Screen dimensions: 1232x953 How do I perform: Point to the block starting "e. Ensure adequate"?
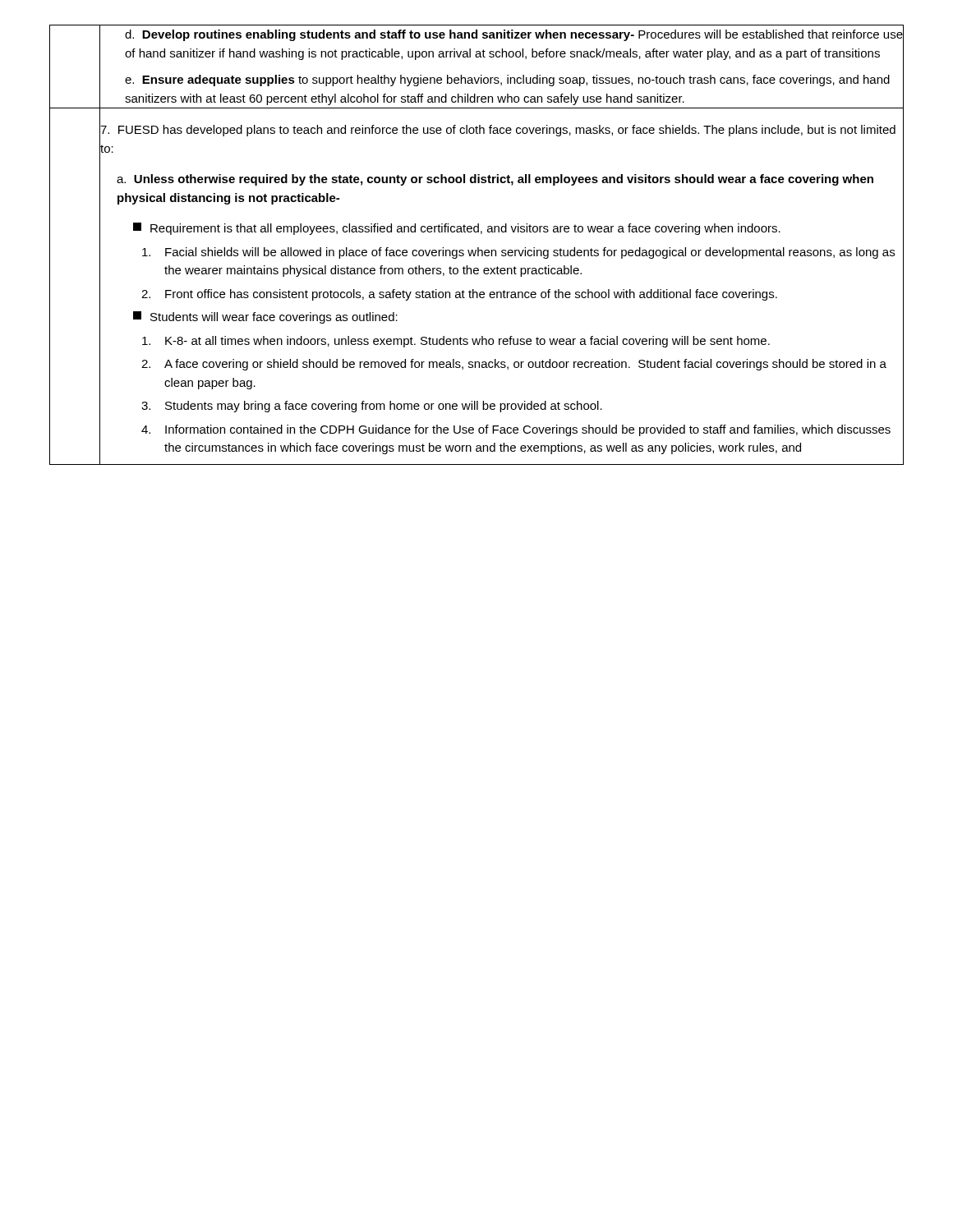(x=507, y=89)
